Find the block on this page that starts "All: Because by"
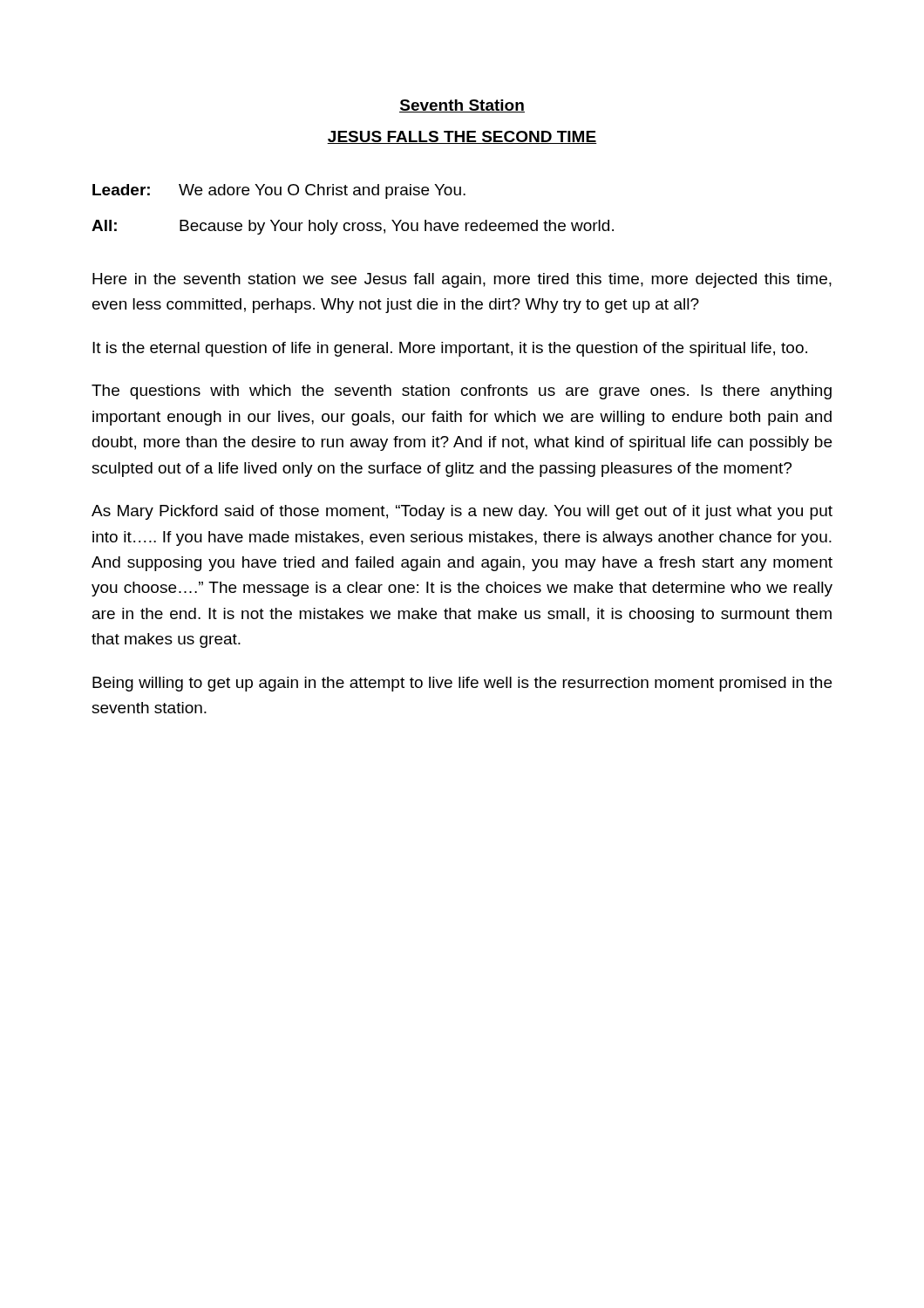 click(462, 226)
